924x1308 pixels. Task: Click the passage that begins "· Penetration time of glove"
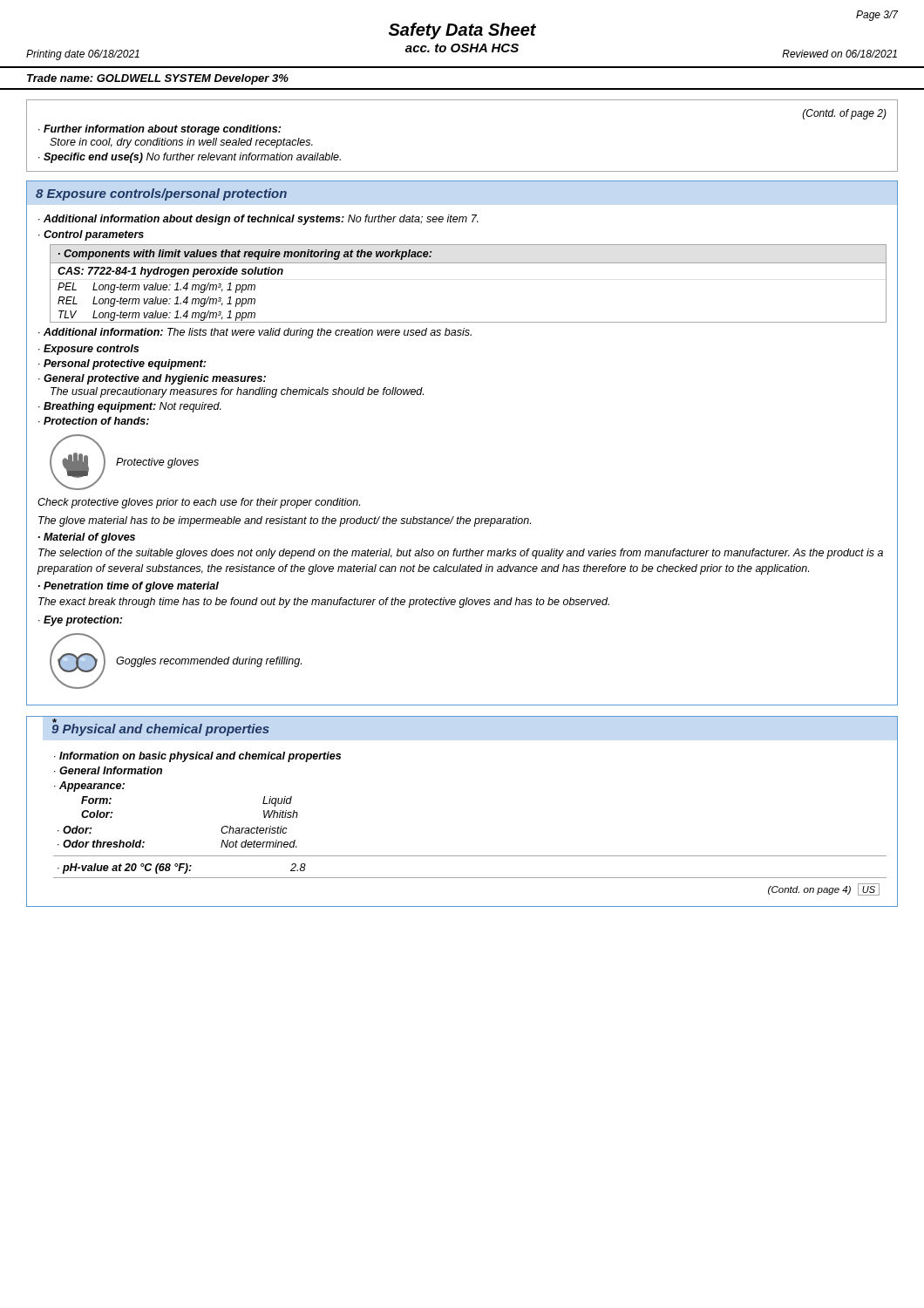(128, 586)
